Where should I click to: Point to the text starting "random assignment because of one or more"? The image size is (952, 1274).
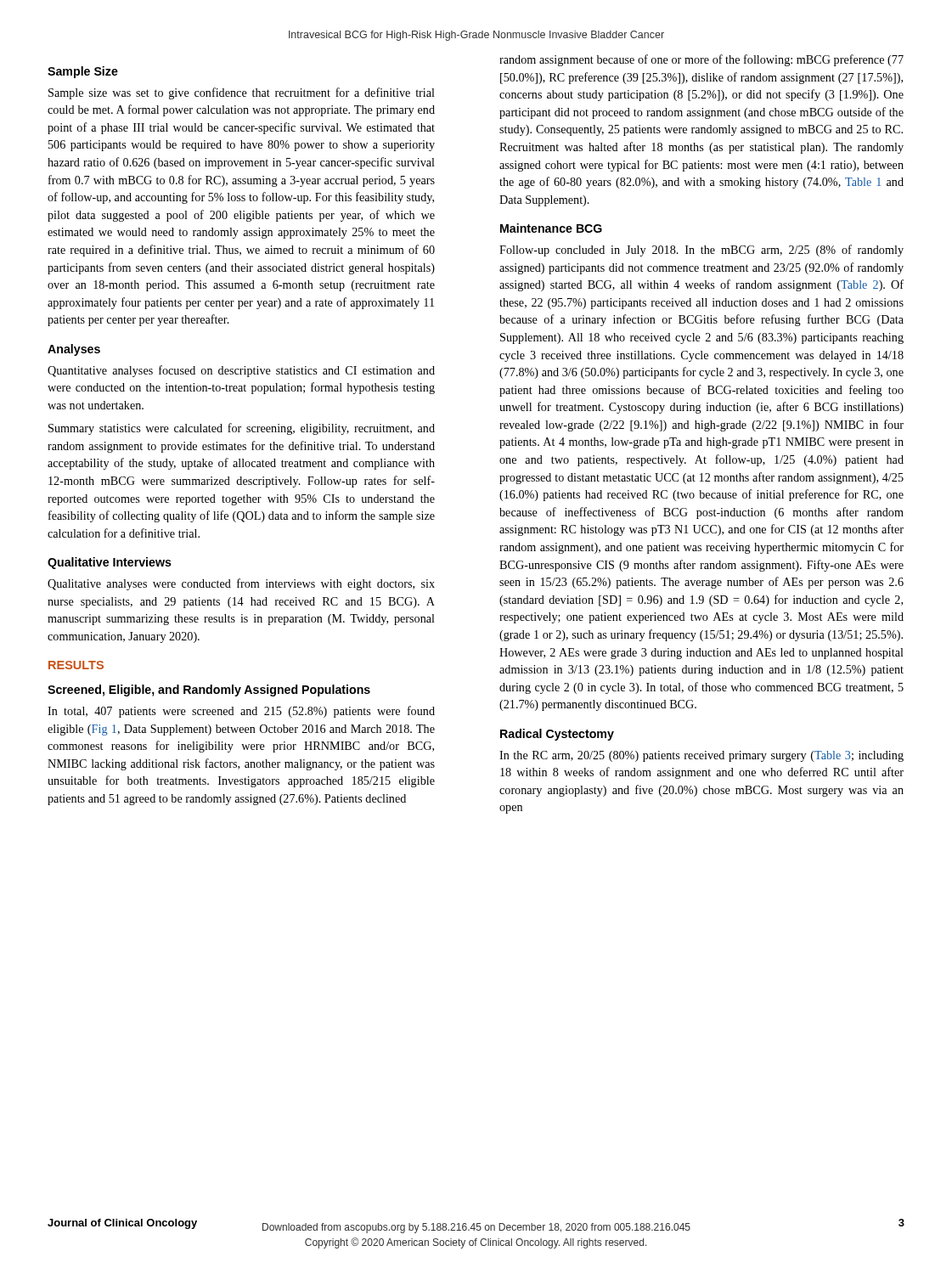pyautogui.click(x=701, y=130)
